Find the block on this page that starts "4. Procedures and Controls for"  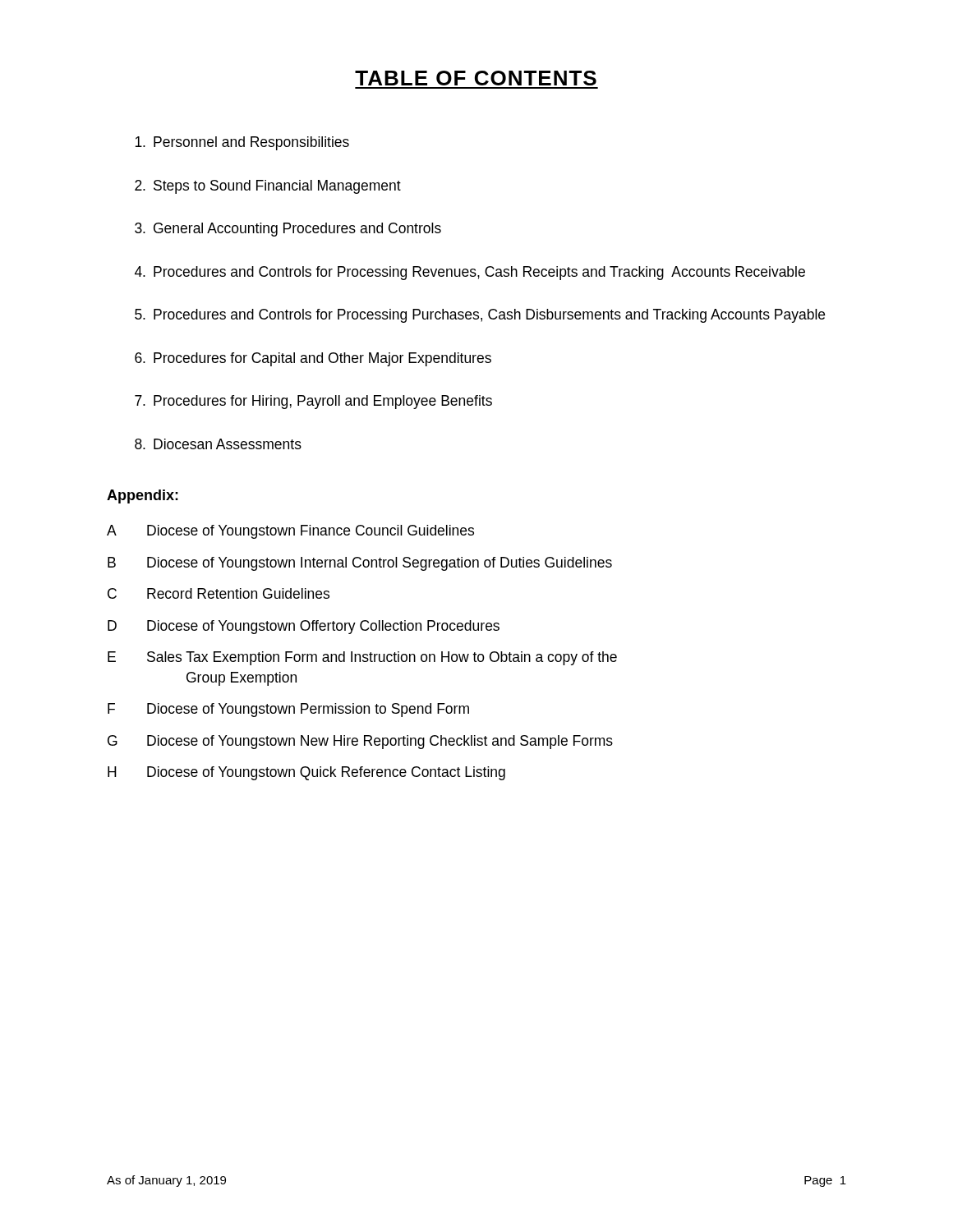[x=476, y=272]
